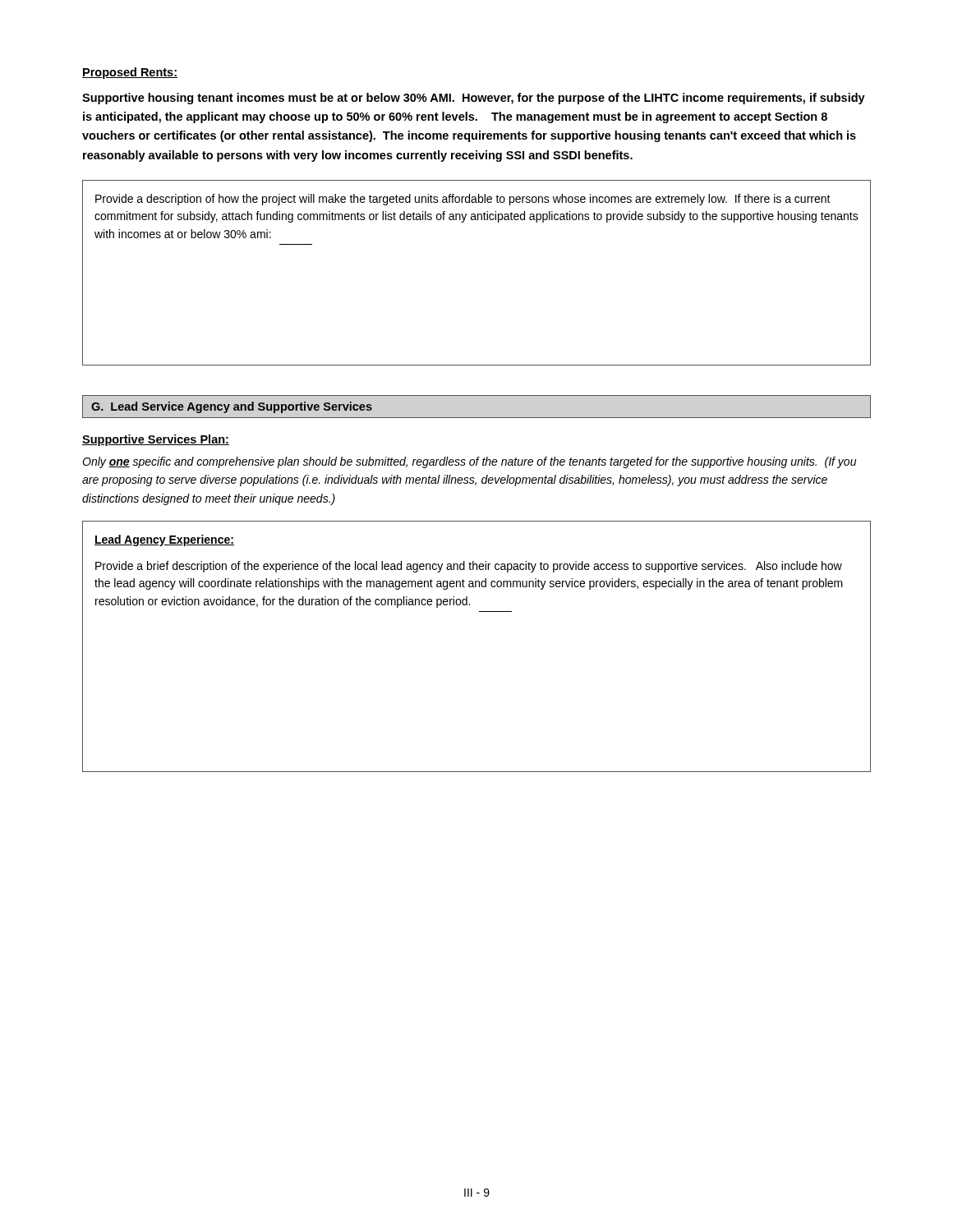Viewport: 953px width, 1232px height.
Task: Select the section header that says "G. Lead Service"
Action: point(476,406)
